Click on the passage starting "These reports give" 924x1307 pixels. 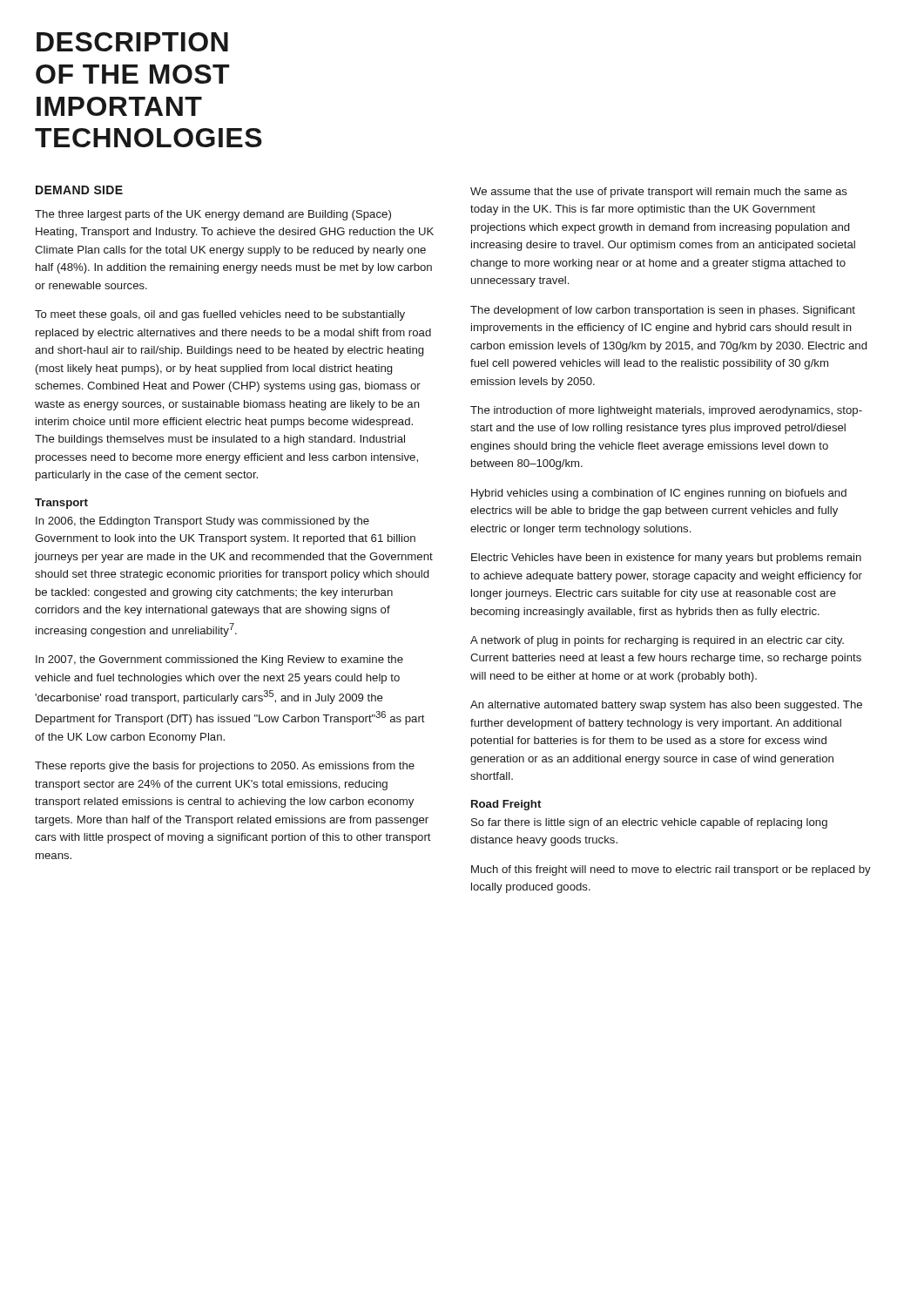click(233, 810)
